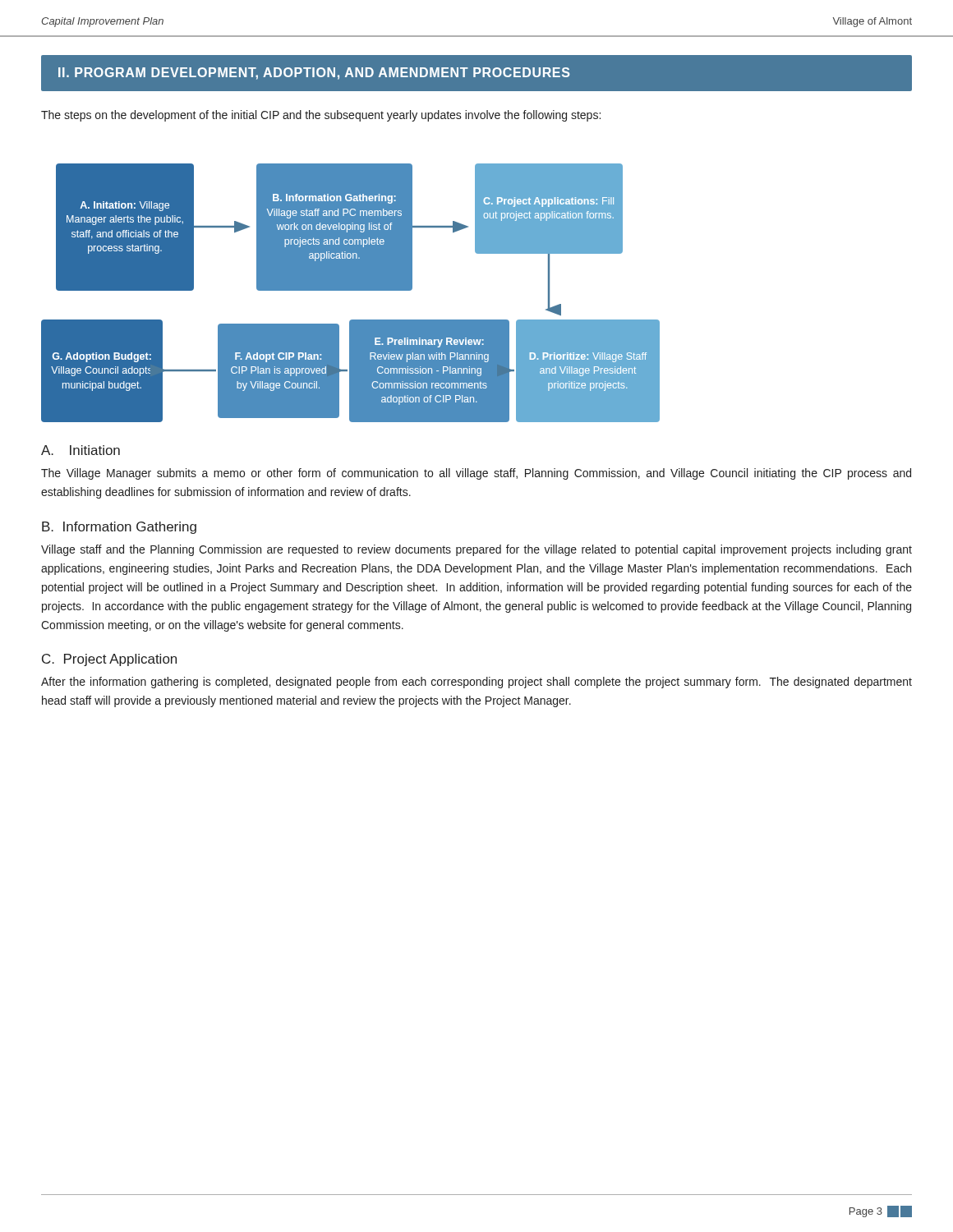Point to the passage starting "C. Project Application"
The image size is (953, 1232).
click(109, 659)
